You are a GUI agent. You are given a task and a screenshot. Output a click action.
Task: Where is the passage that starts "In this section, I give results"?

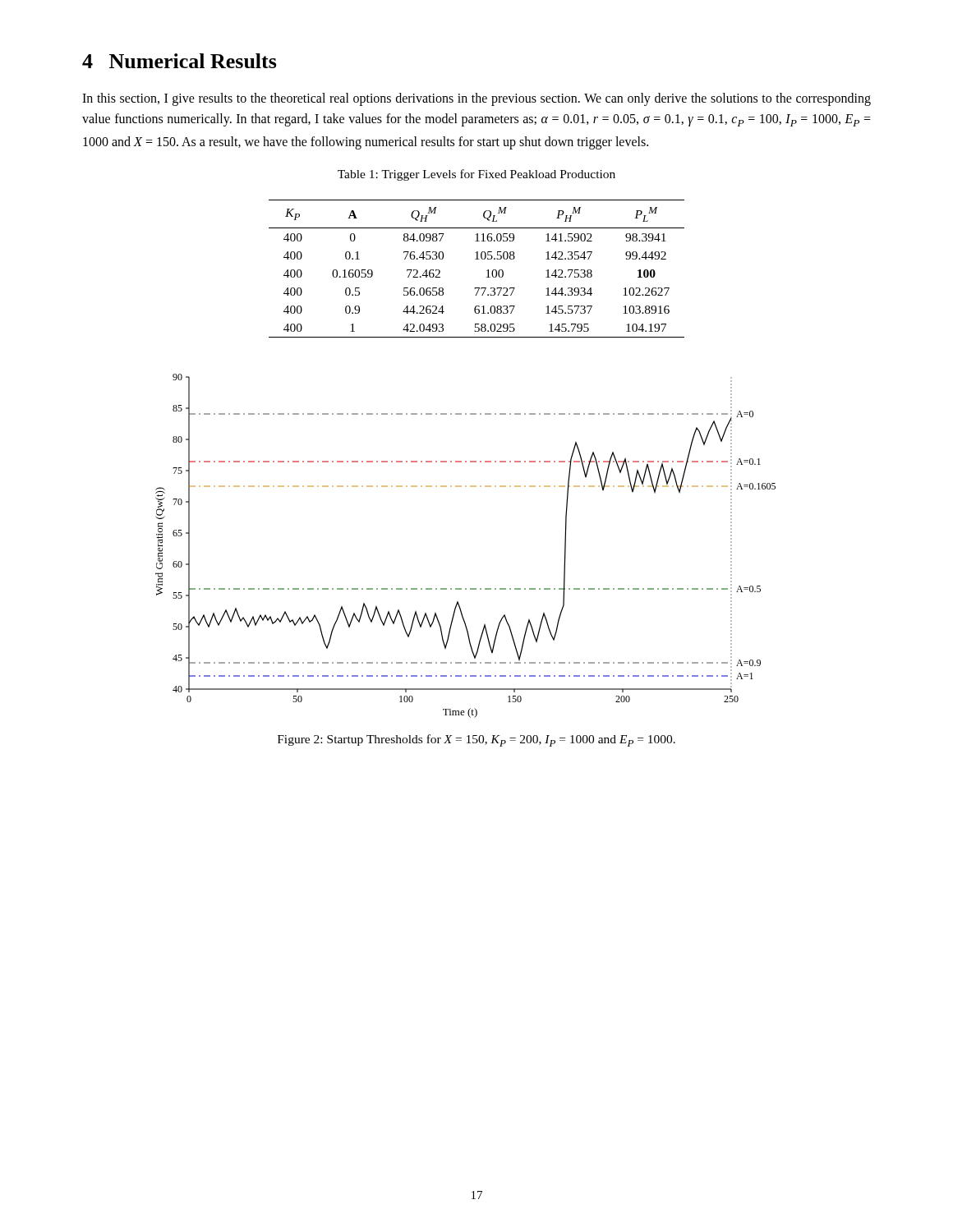[x=476, y=120]
